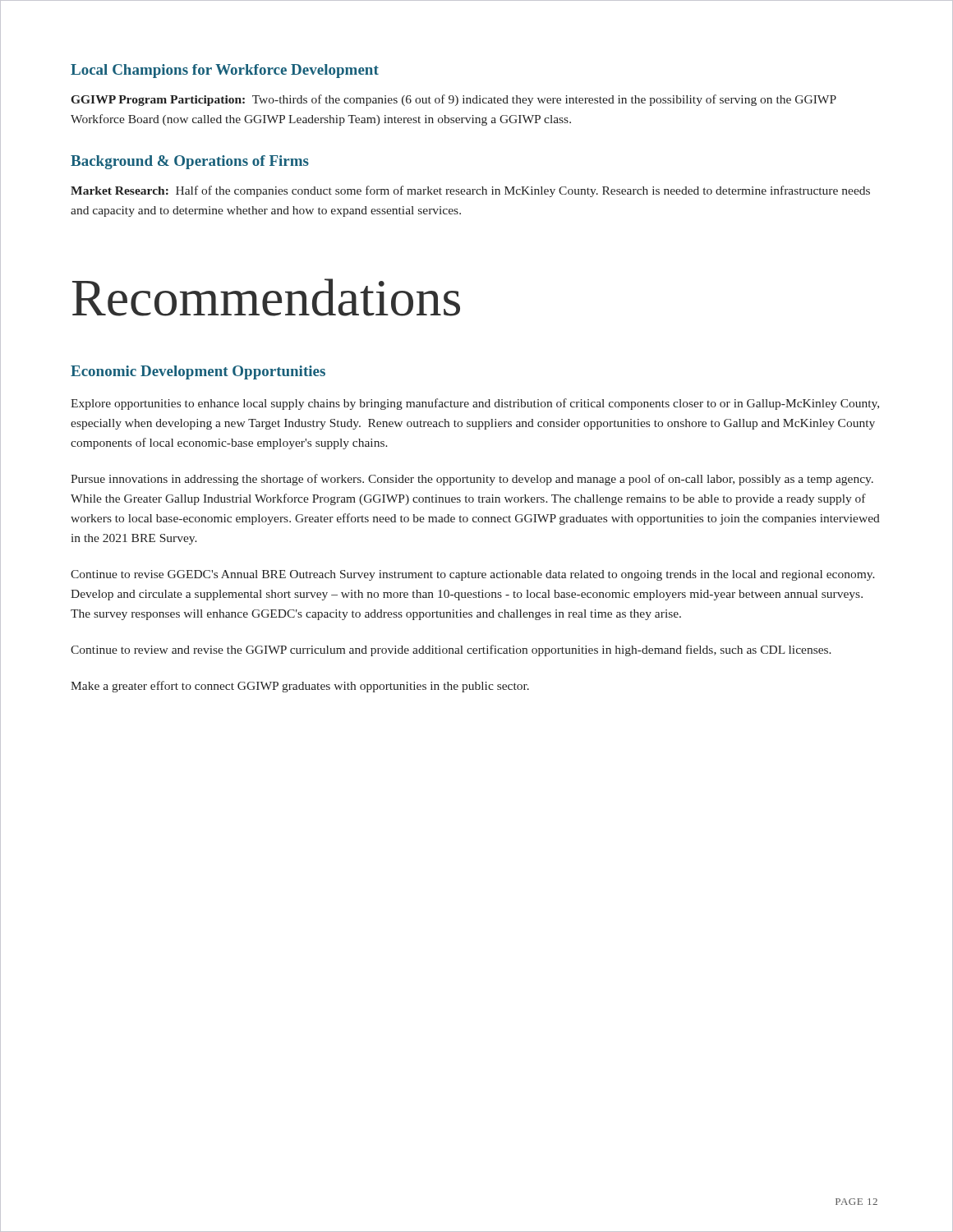This screenshot has height=1232, width=953.
Task: Where is the passage that starts "Explore opportunities to"?
Action: pyautogui.click(x=475, y=423)
